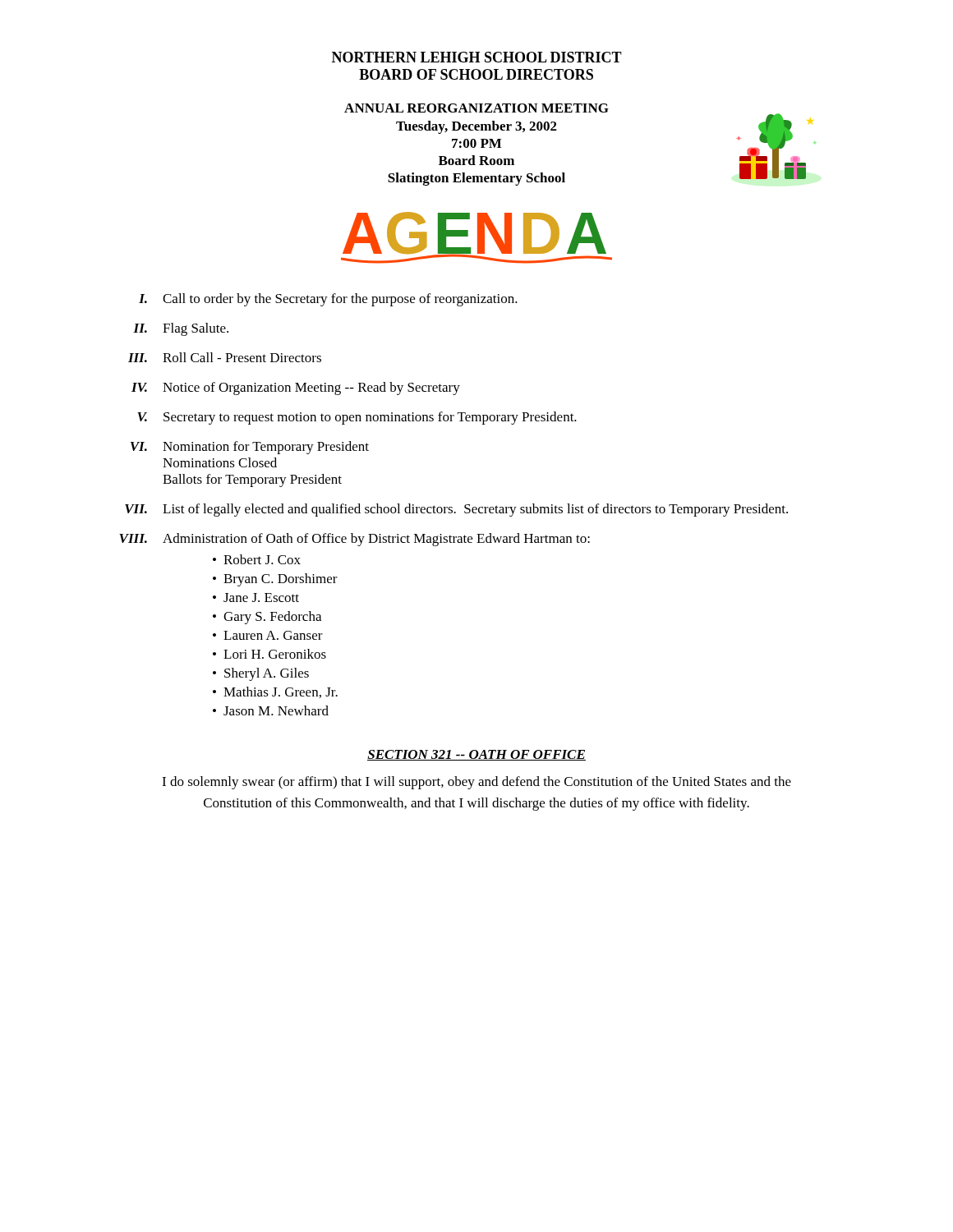This screenshot has width=953, height=1232.
Task: Where is the title that starts "NORTHERN LEHIGH SCHOOL DISTRICT BOARD"?
Action: [476, 67]
